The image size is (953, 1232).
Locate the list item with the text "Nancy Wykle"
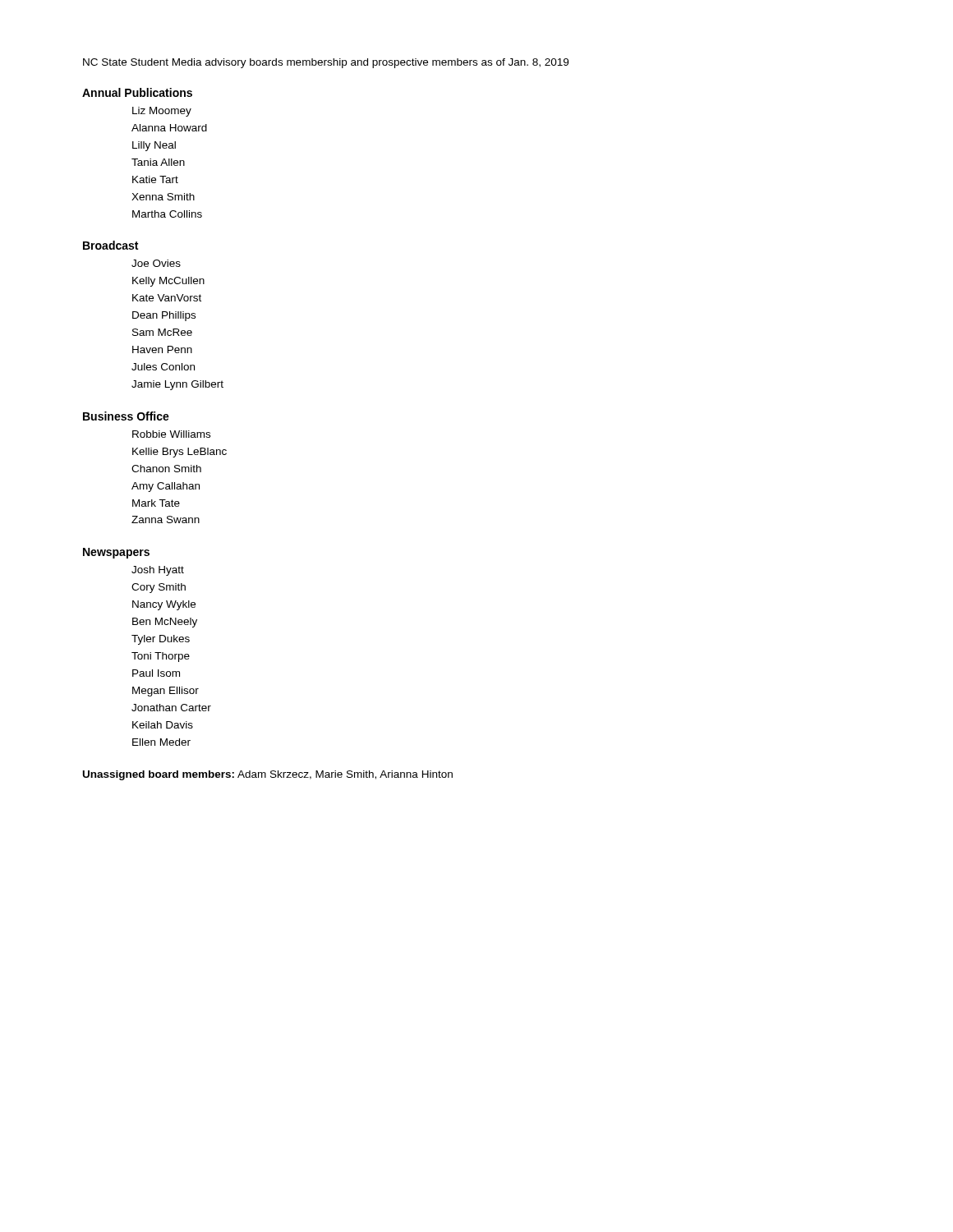[164, 604]
